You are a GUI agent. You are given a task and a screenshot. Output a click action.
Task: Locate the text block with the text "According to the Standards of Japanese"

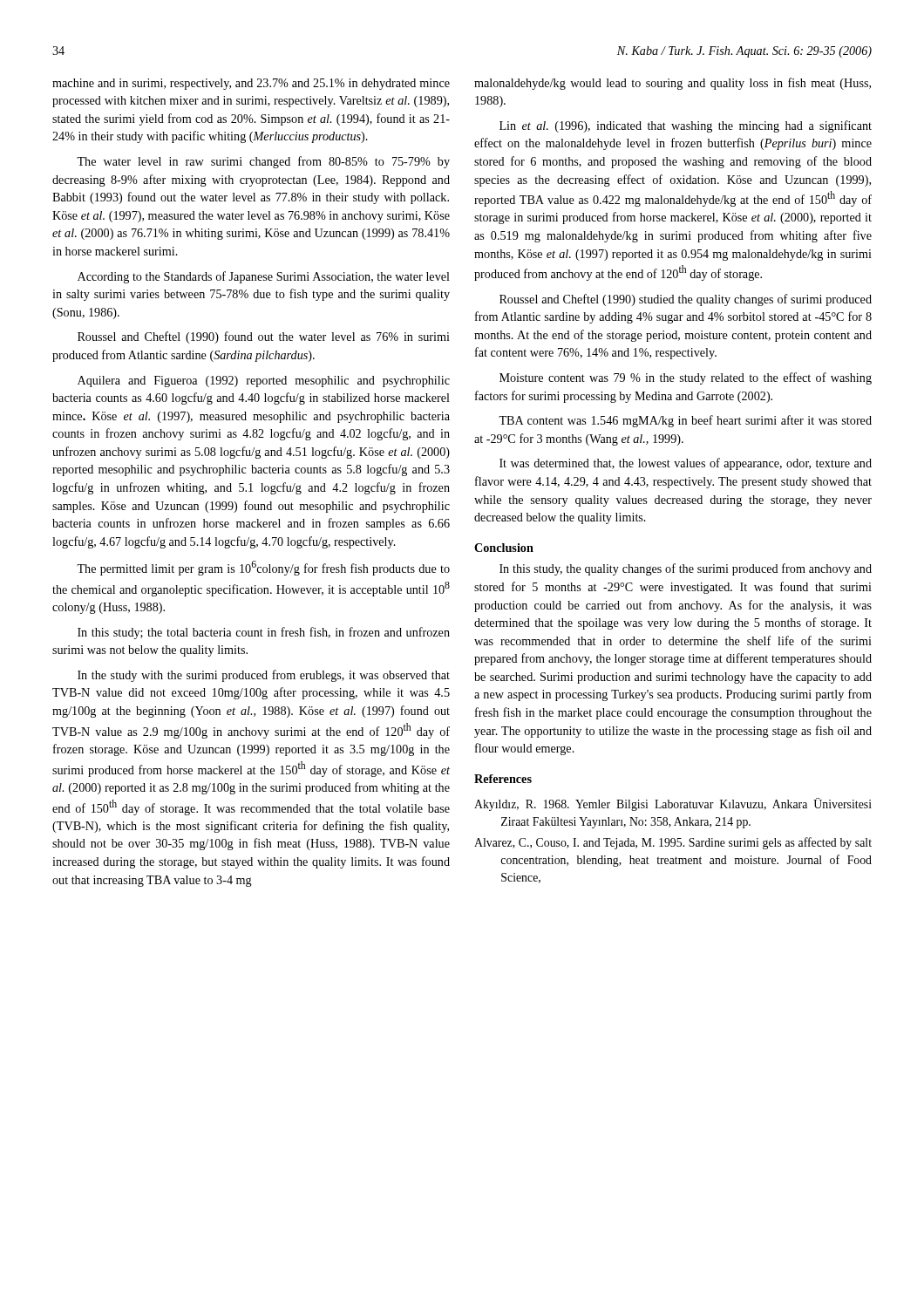tap(251, 294)
